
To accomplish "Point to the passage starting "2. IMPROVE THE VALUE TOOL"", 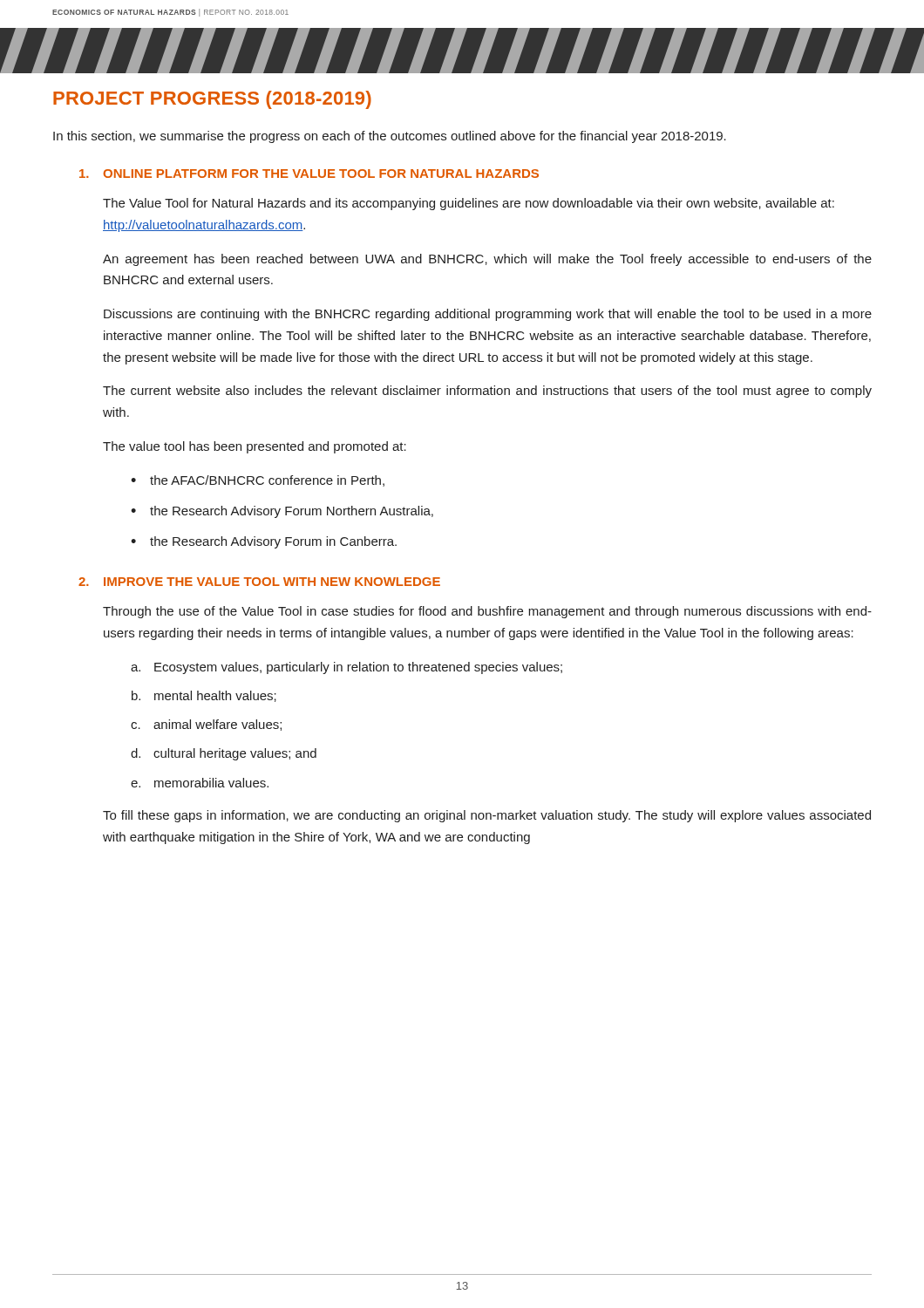I will (x=260, y=581).
